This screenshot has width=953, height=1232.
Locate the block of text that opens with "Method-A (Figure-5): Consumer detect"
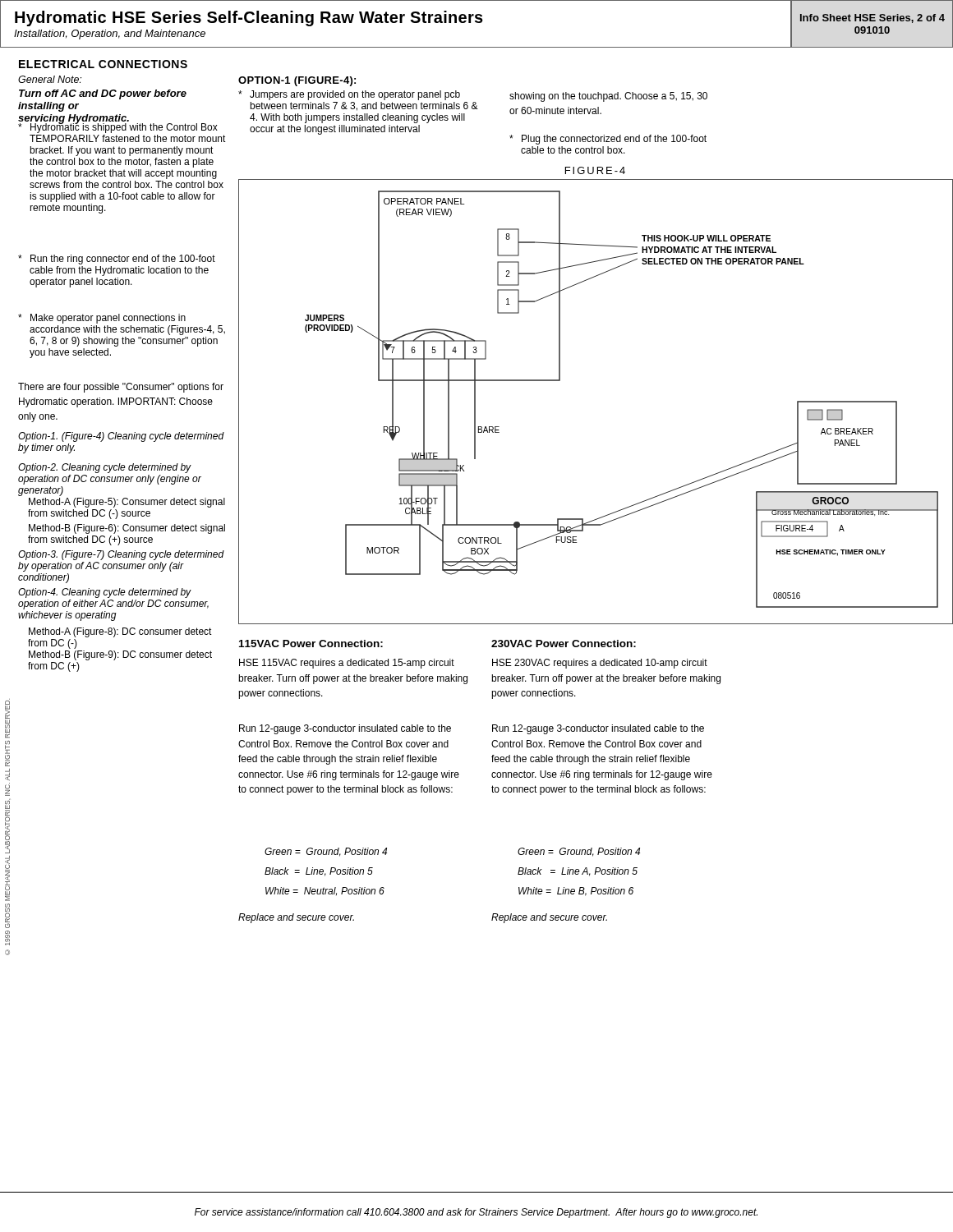point(127,508)
